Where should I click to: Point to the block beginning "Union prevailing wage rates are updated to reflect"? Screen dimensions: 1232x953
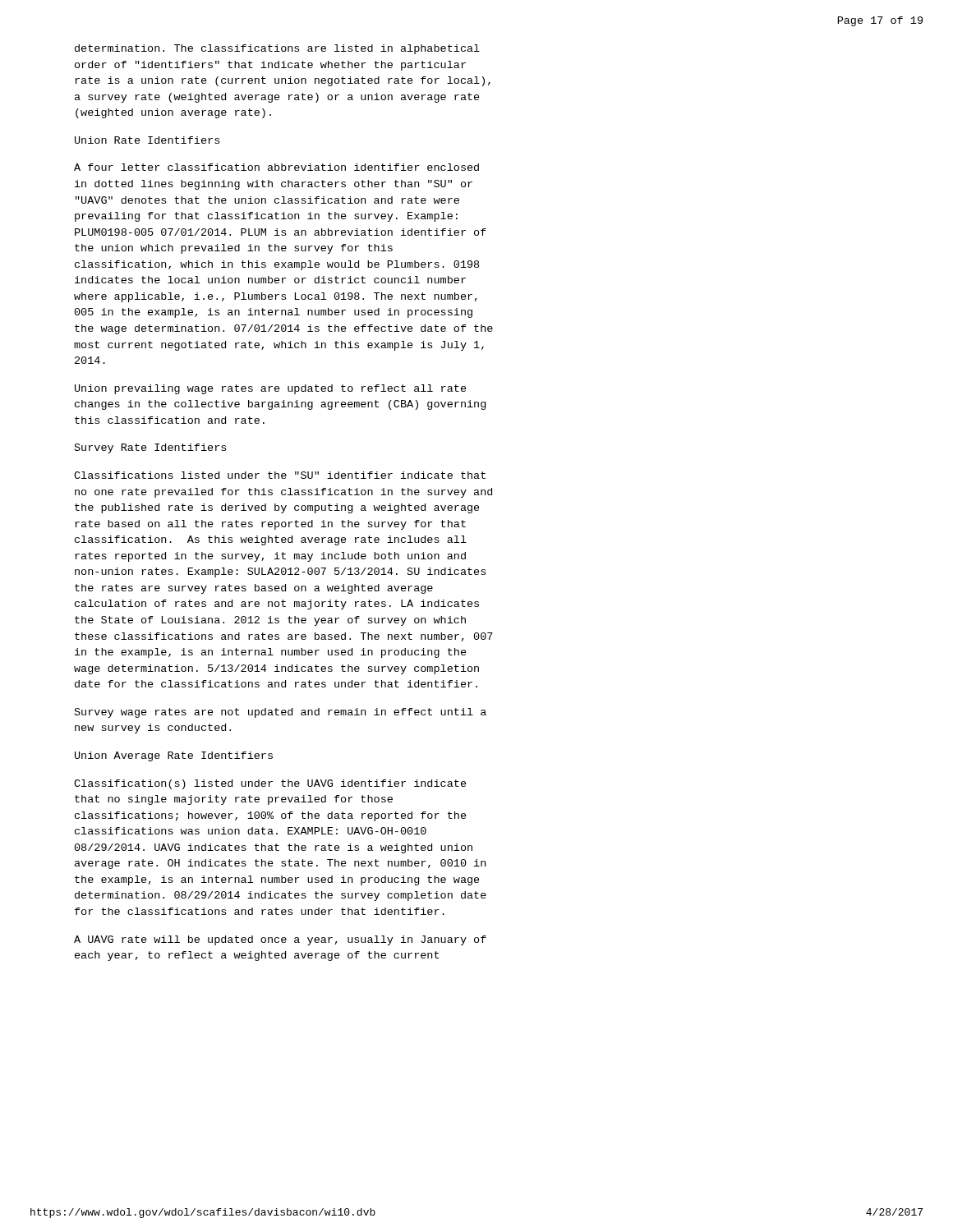pyautogui.click(x=280, y=405)
